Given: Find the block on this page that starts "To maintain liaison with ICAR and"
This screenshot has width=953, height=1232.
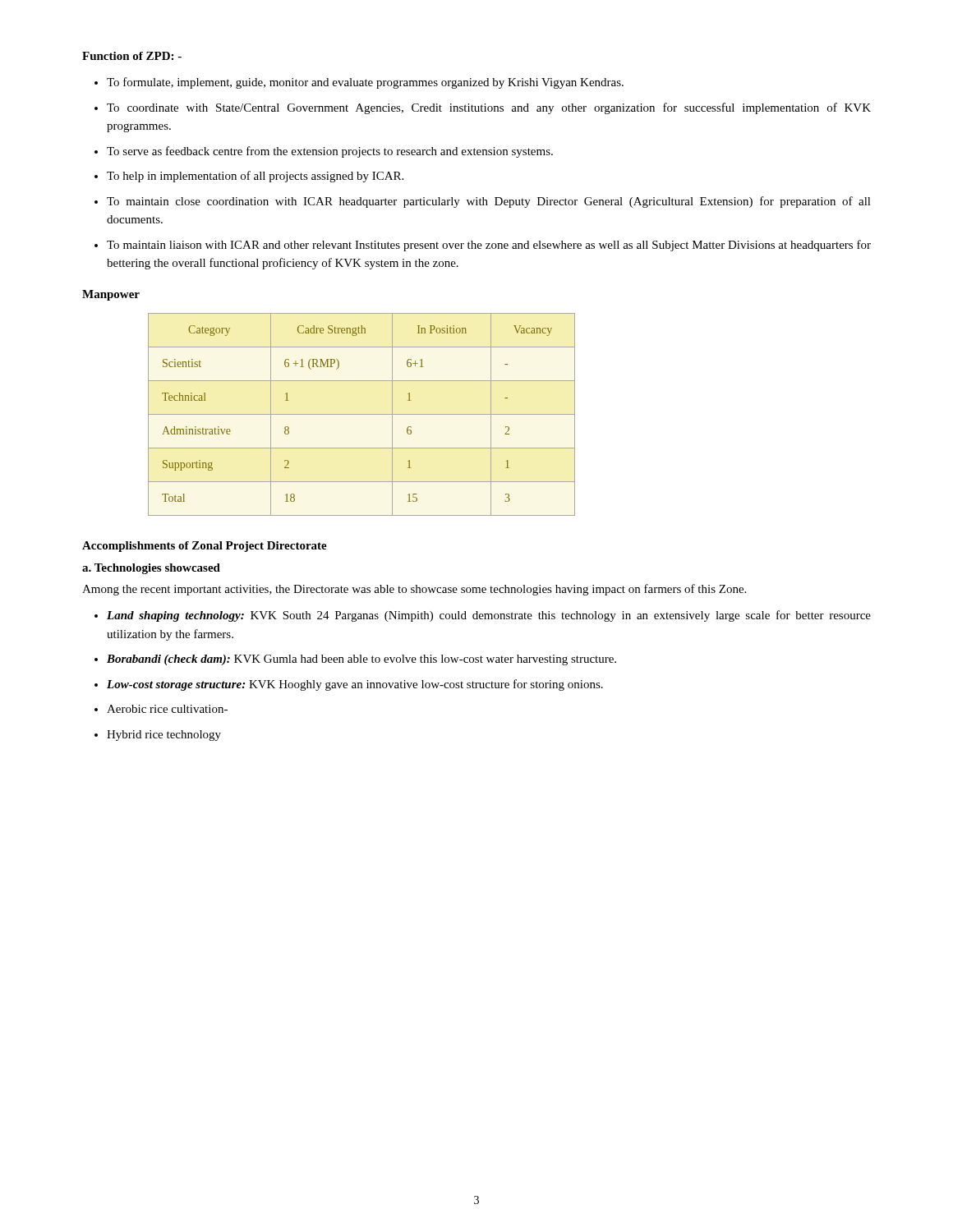Looking at the screenshot, I should click(x=489, y=254).
